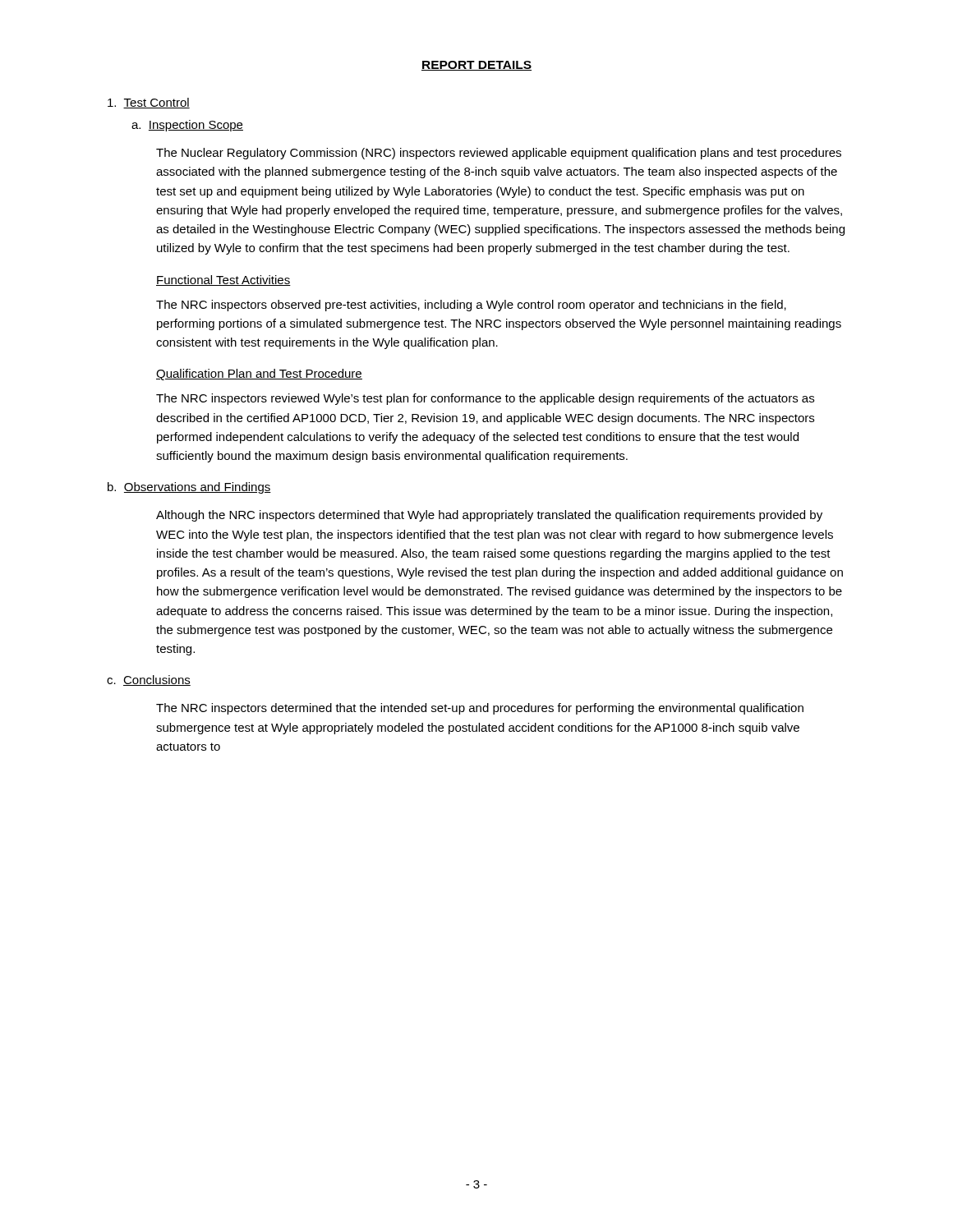Image resolution: width=953 pixels, height=1232 pixels.
Task: Select the list item containing "a. Inspection Scope"
Action: [187, 124]
